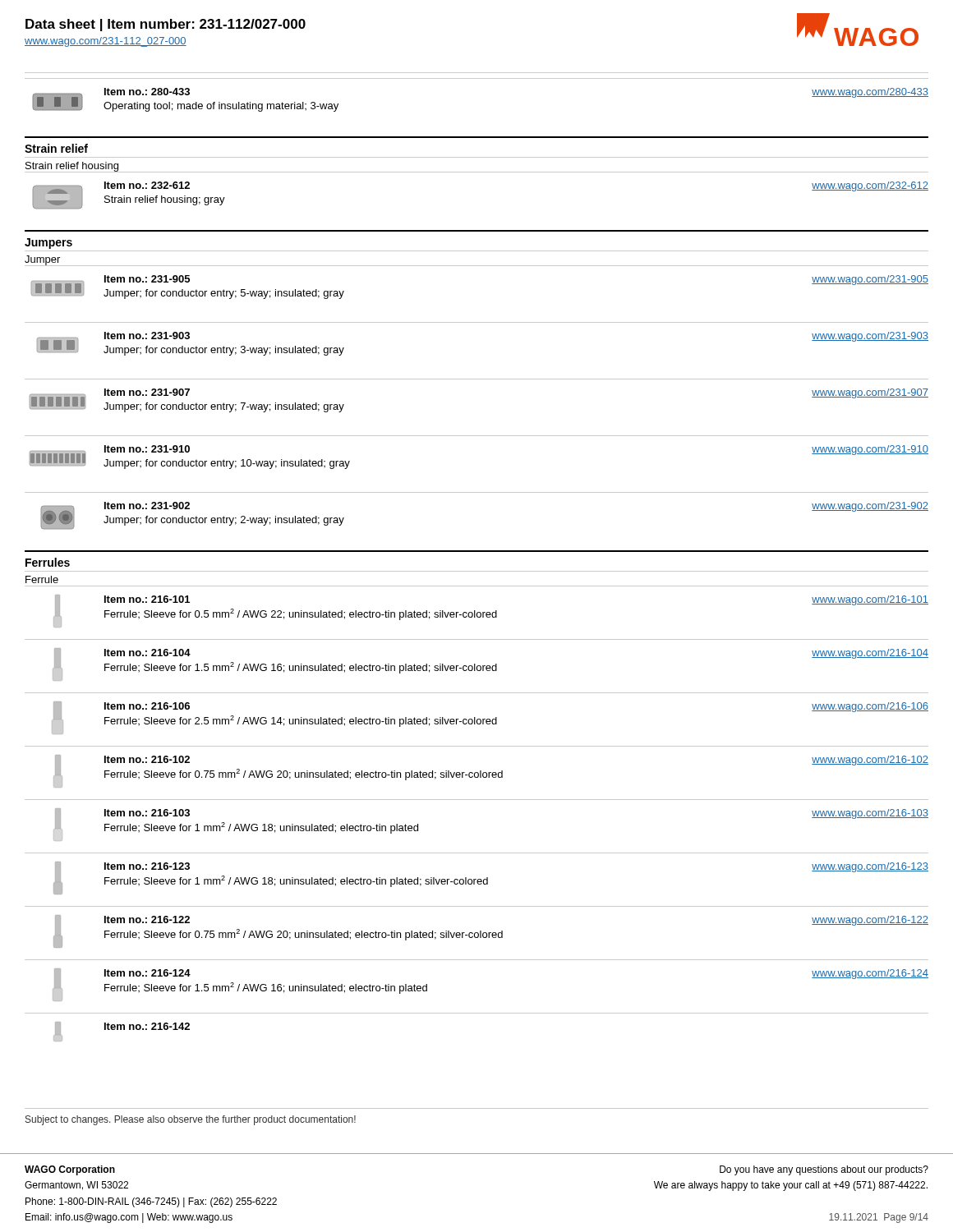The image size is (953, 1232).
Task: Click the passage that begins "Subject to changes. Please also observe the further"
Action: click(190, 1119)
